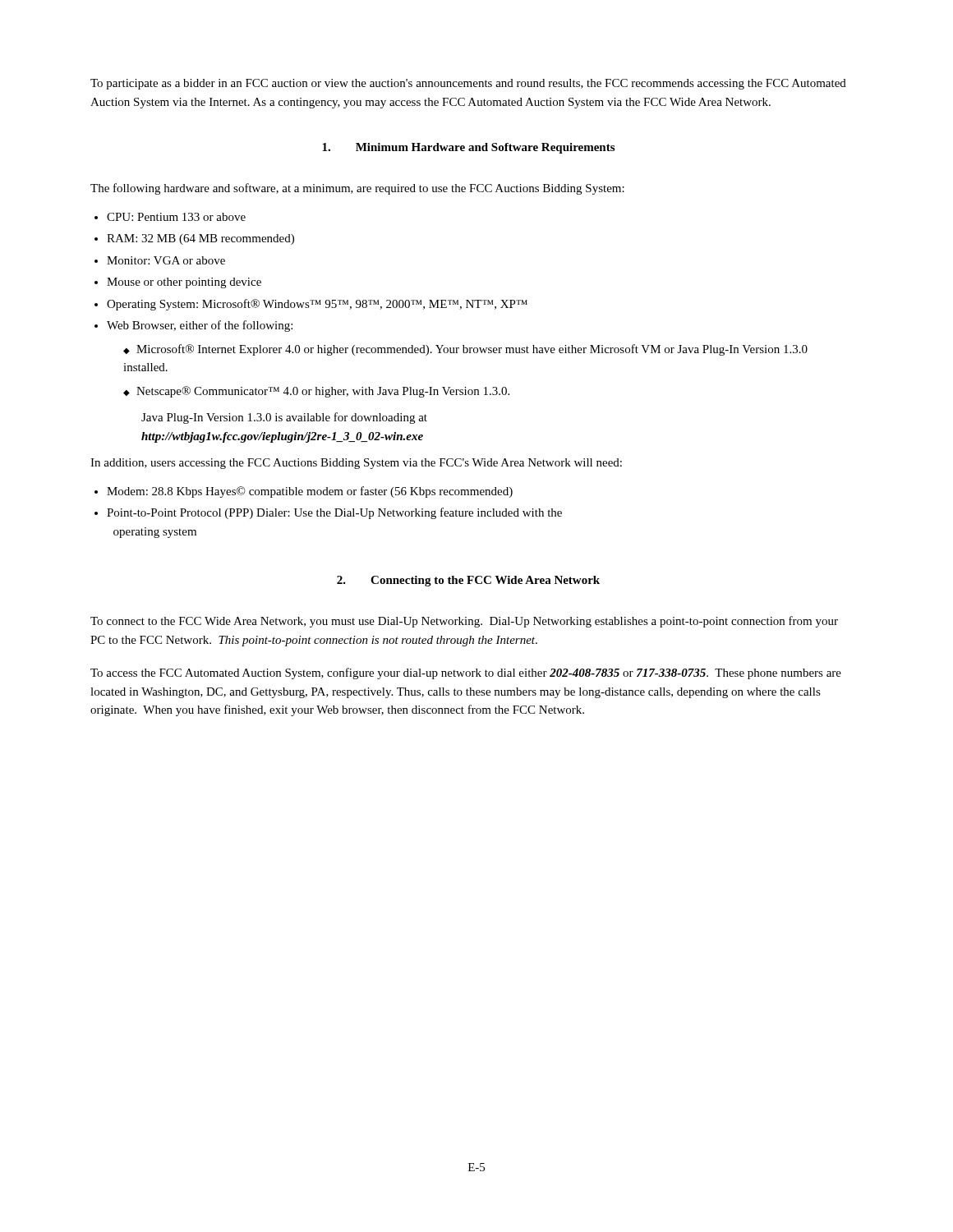This screenshot has width=953, height=1232.
Task: Select the section header that reads "1. Minimum Hardware and Software Requirements"
Action: (468, 147)
